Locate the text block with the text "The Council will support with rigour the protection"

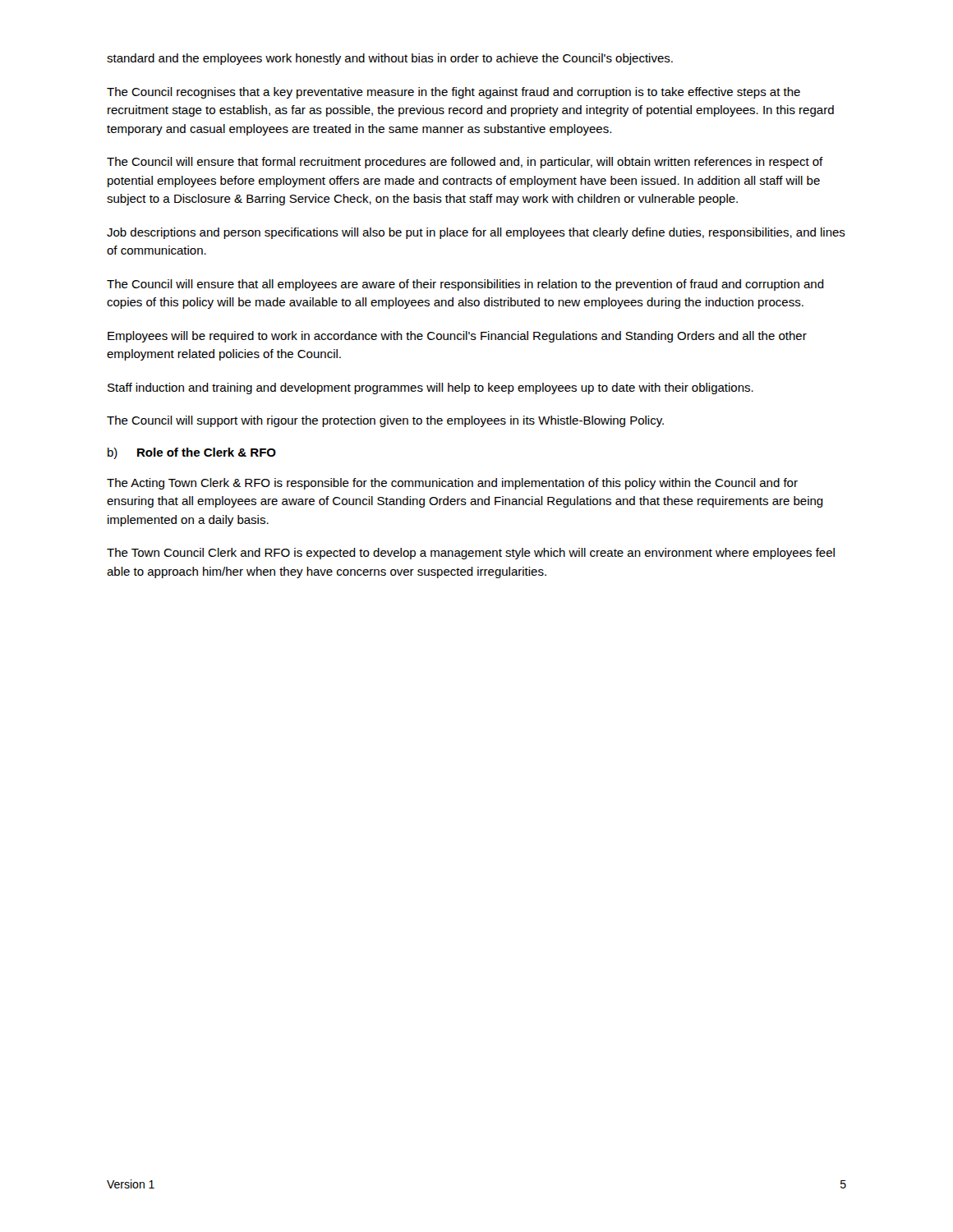pyautogui.click(x=386, y=420)
